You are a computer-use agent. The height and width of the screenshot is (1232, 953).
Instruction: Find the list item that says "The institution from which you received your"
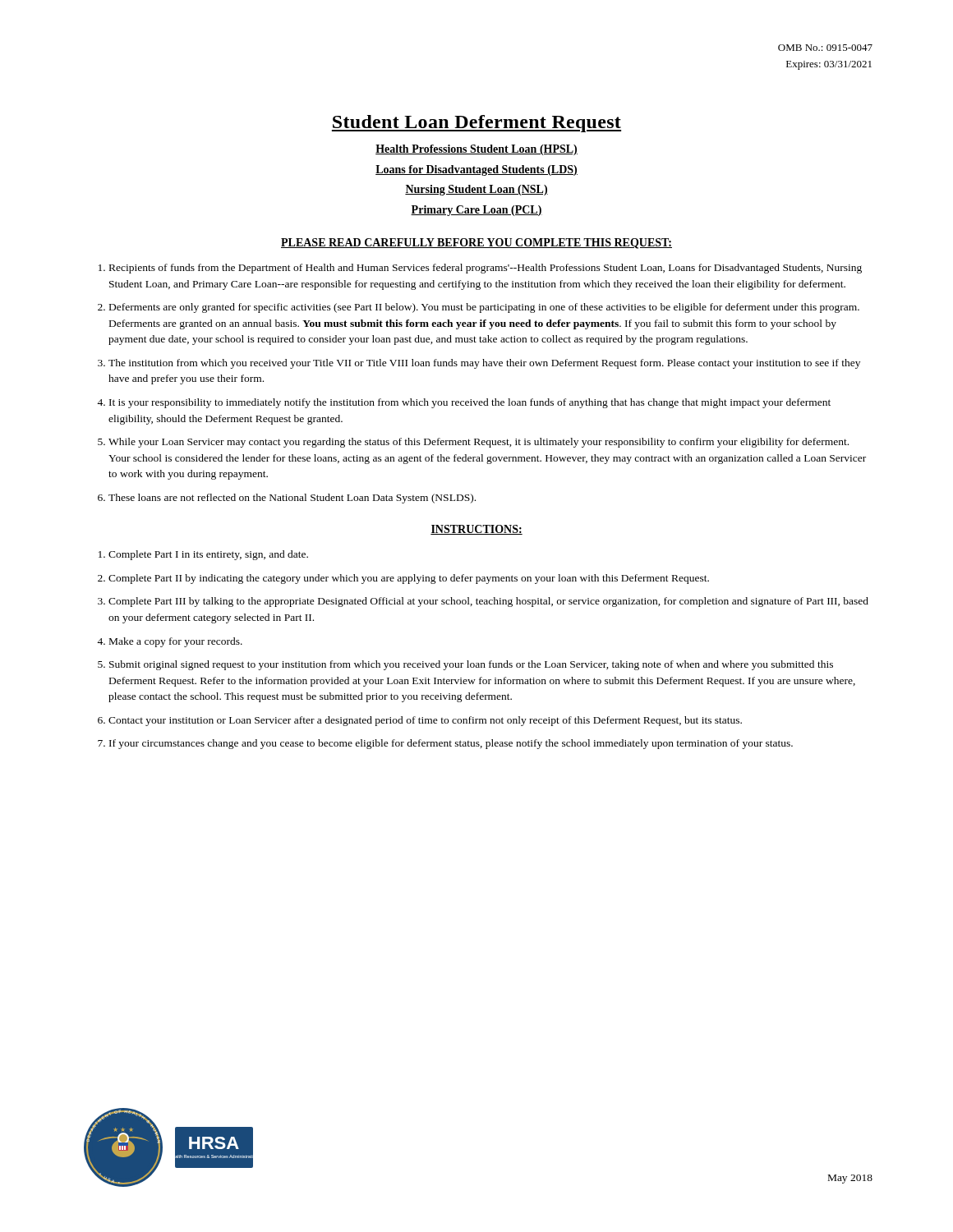[485, 370]
